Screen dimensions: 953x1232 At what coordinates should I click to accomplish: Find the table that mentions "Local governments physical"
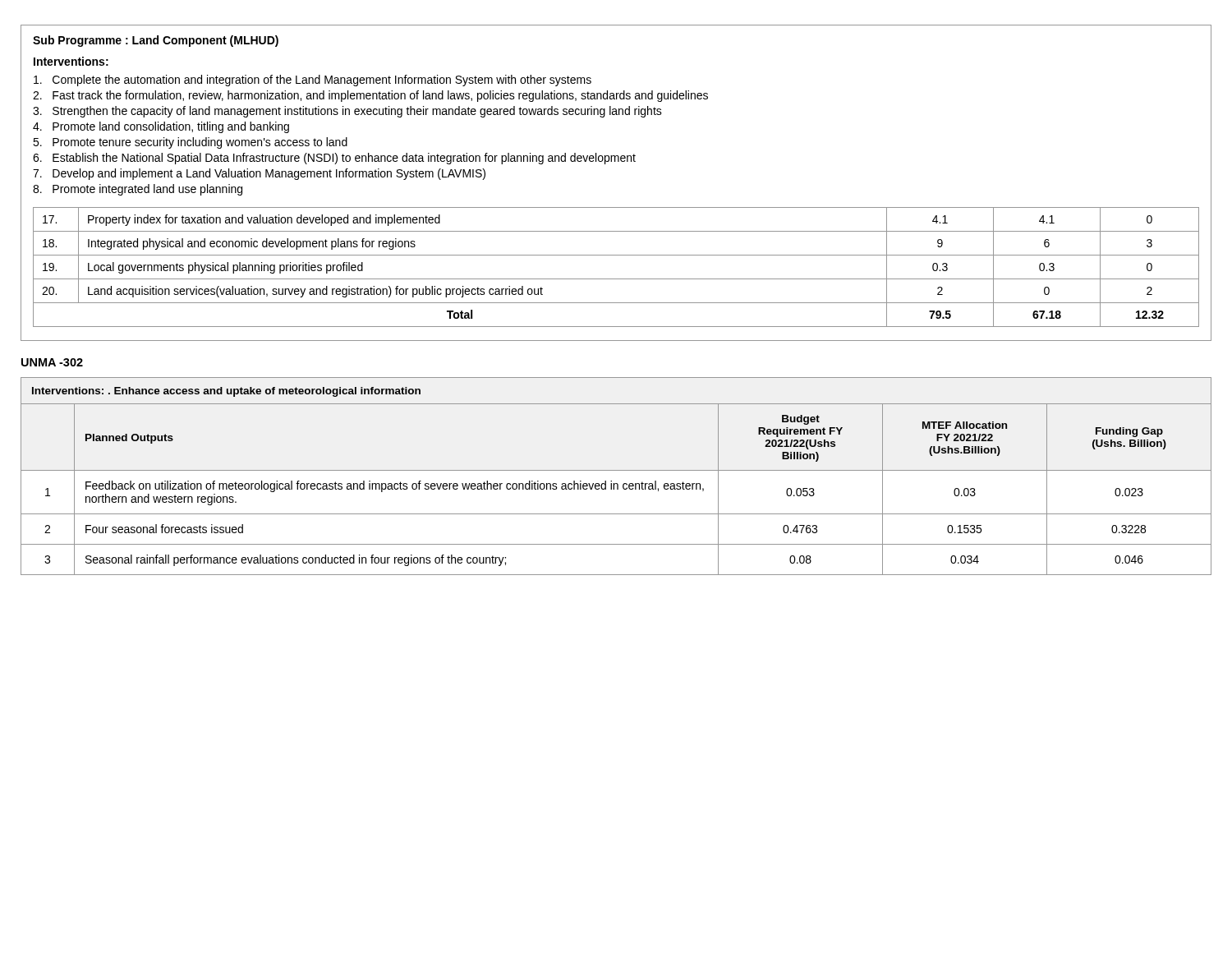pos(616,267)
